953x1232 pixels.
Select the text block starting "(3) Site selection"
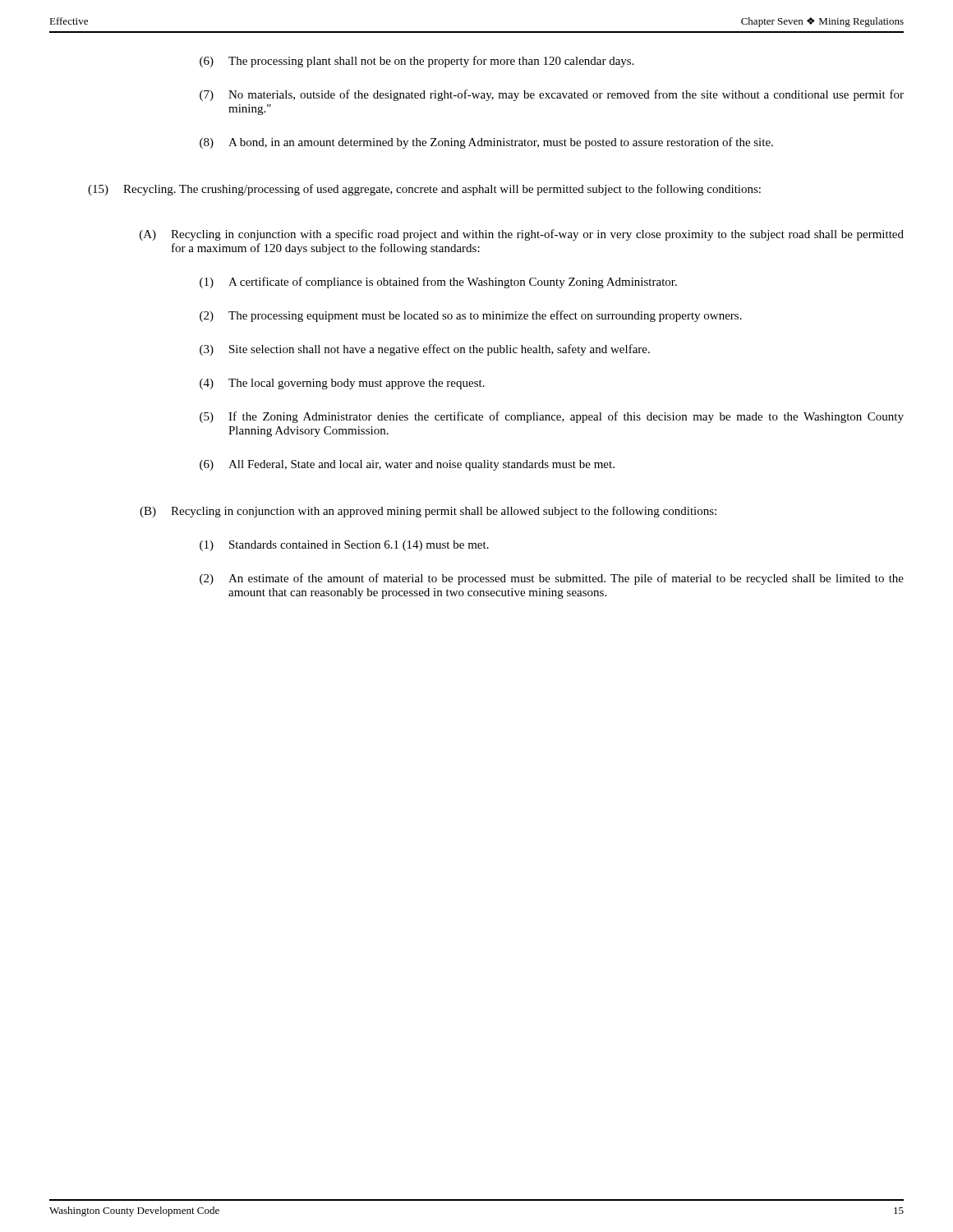click(x=534, y=349)
